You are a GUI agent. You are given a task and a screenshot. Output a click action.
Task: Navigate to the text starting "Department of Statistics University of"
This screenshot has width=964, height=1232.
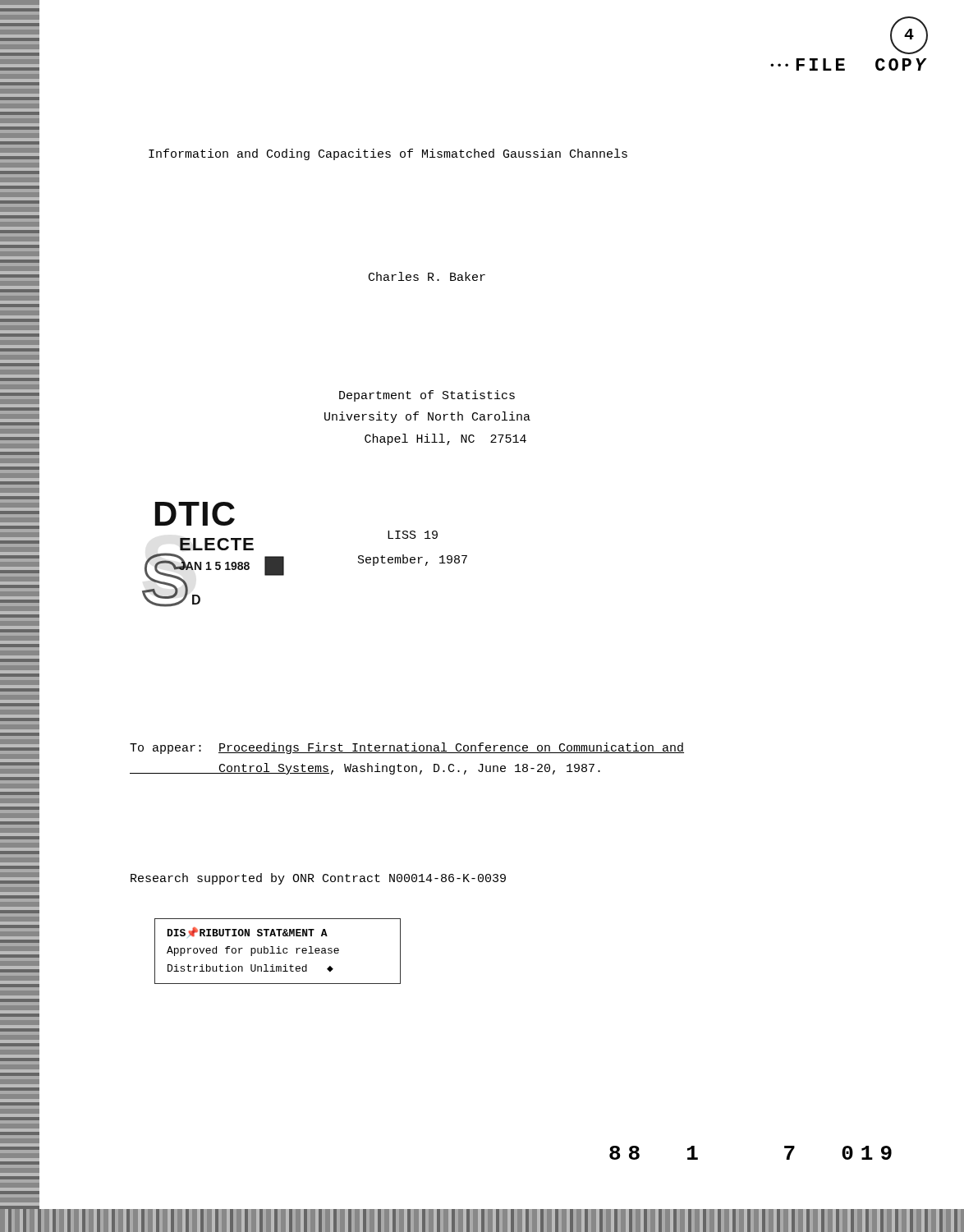point(427,418)
